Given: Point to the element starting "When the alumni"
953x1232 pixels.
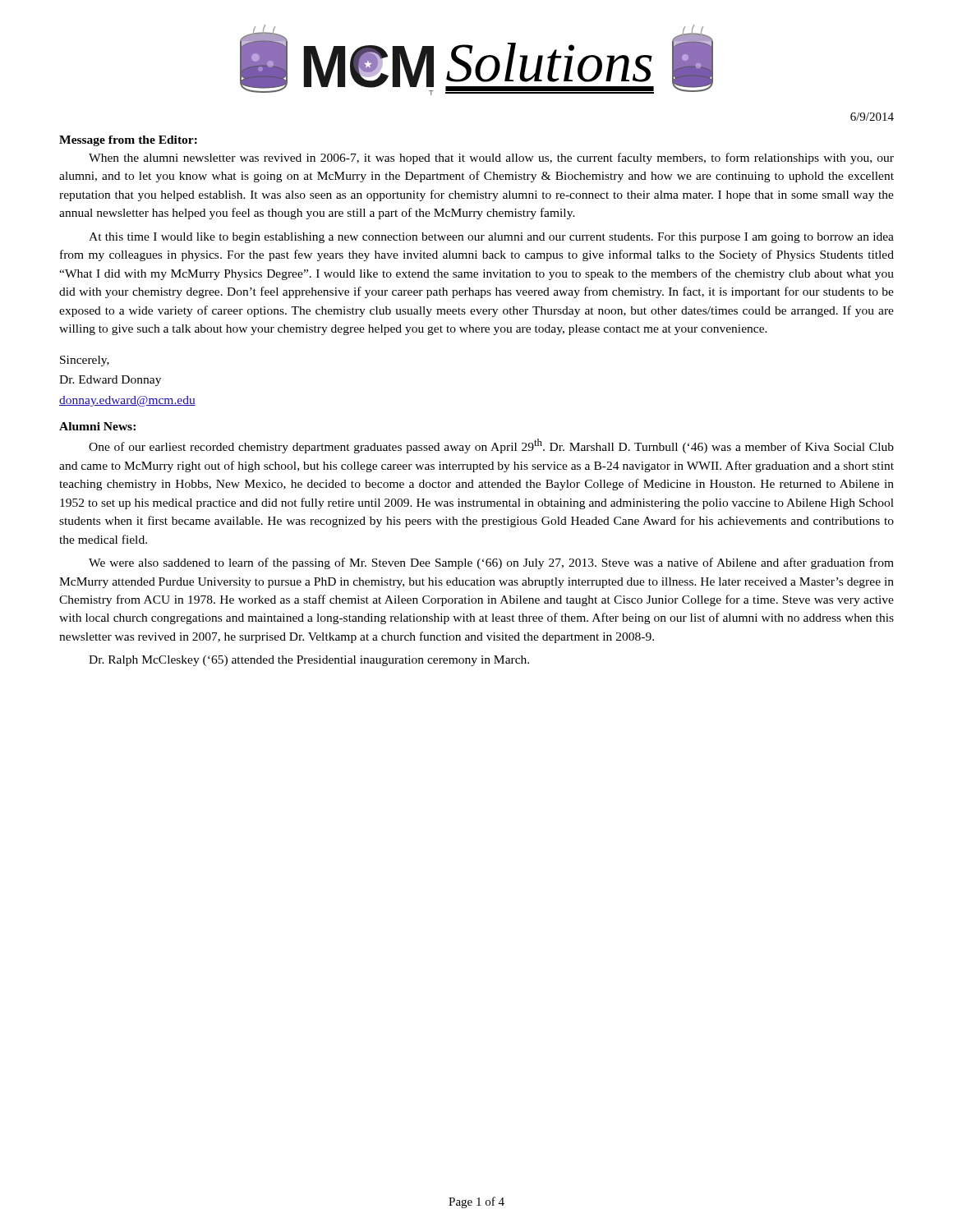Looking at the screenshot, I should [476, 243].
